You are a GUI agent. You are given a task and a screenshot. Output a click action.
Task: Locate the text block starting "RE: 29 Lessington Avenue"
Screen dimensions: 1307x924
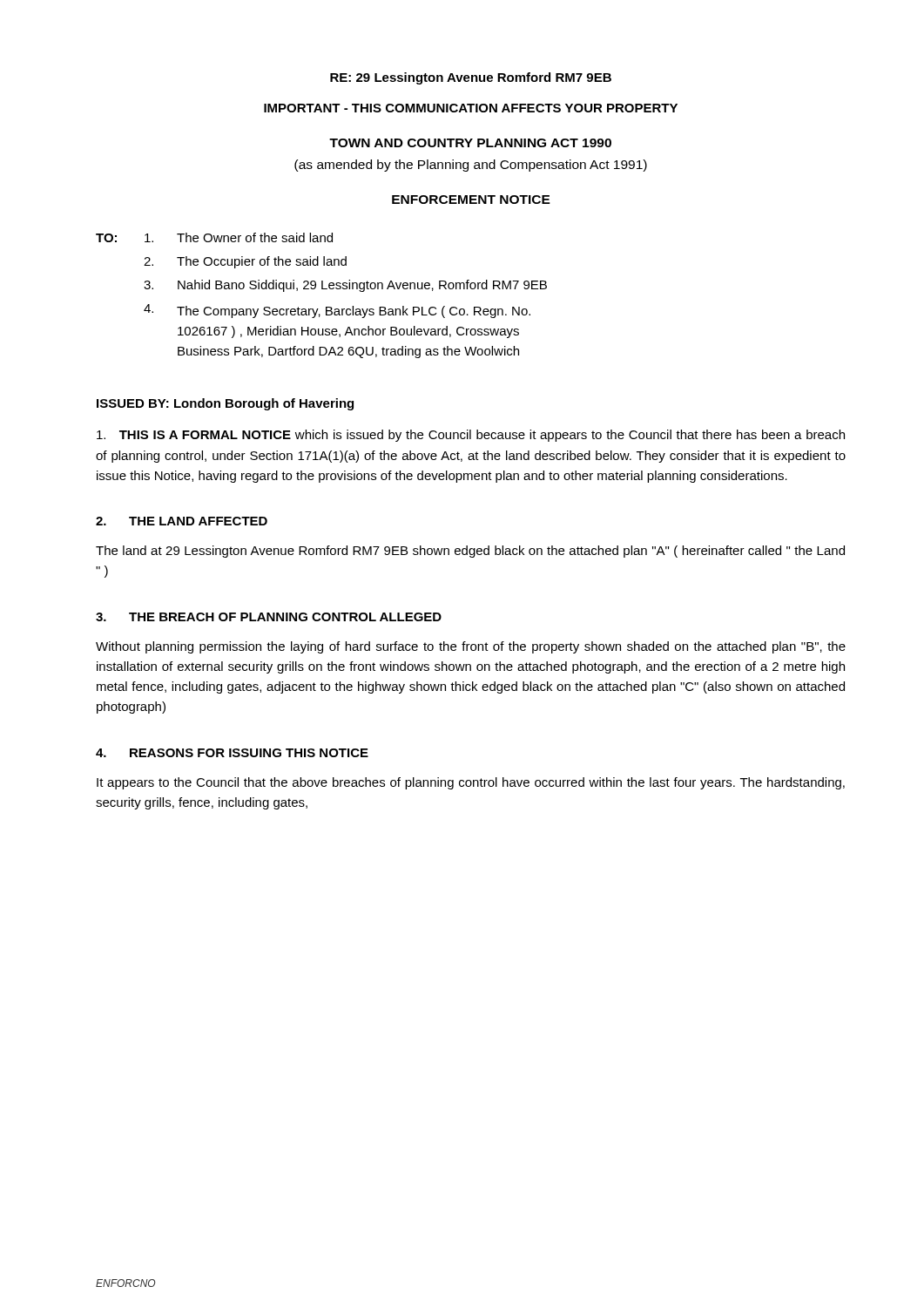point(471,77)
